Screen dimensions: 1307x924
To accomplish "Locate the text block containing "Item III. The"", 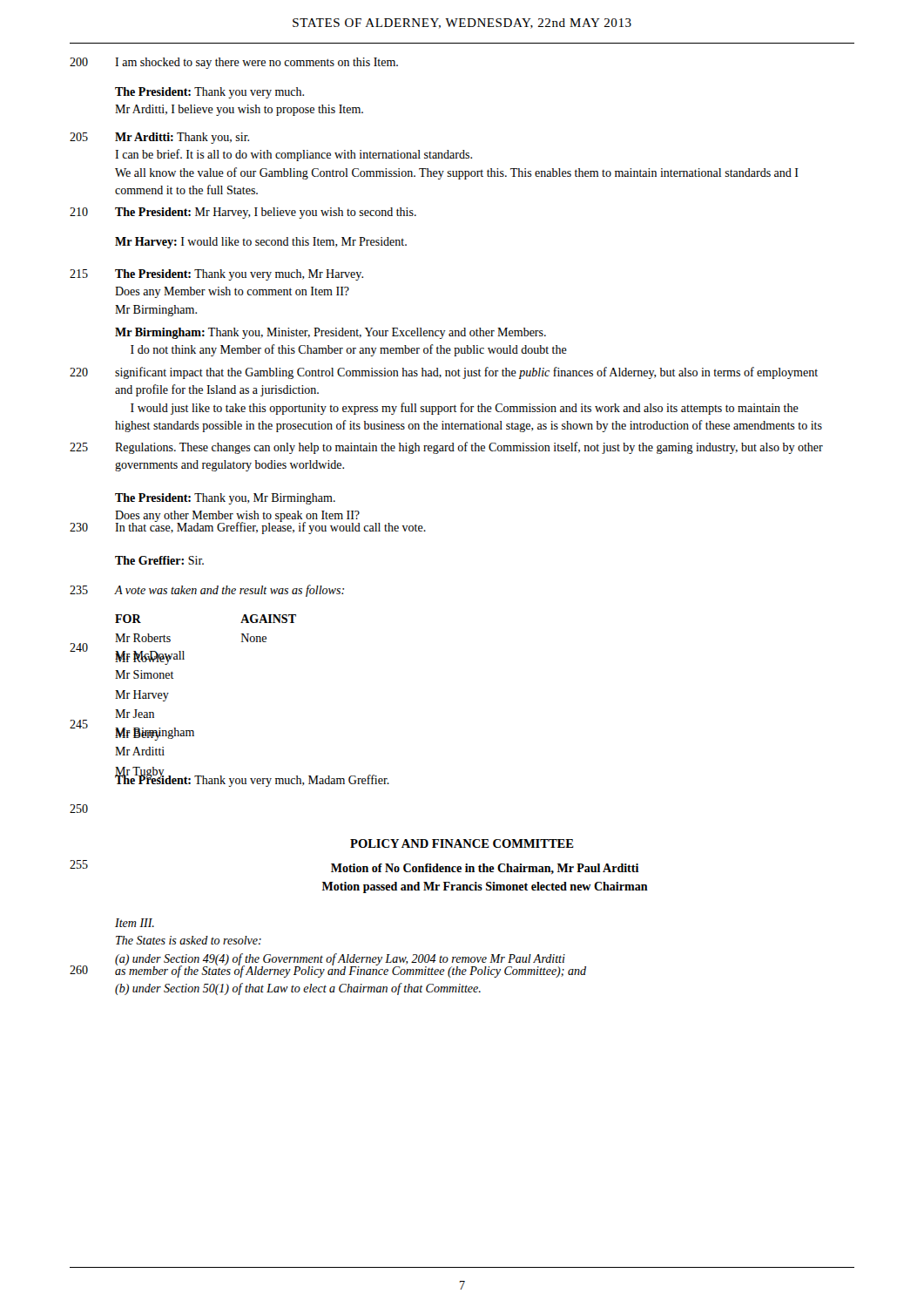I will (135, 923).
